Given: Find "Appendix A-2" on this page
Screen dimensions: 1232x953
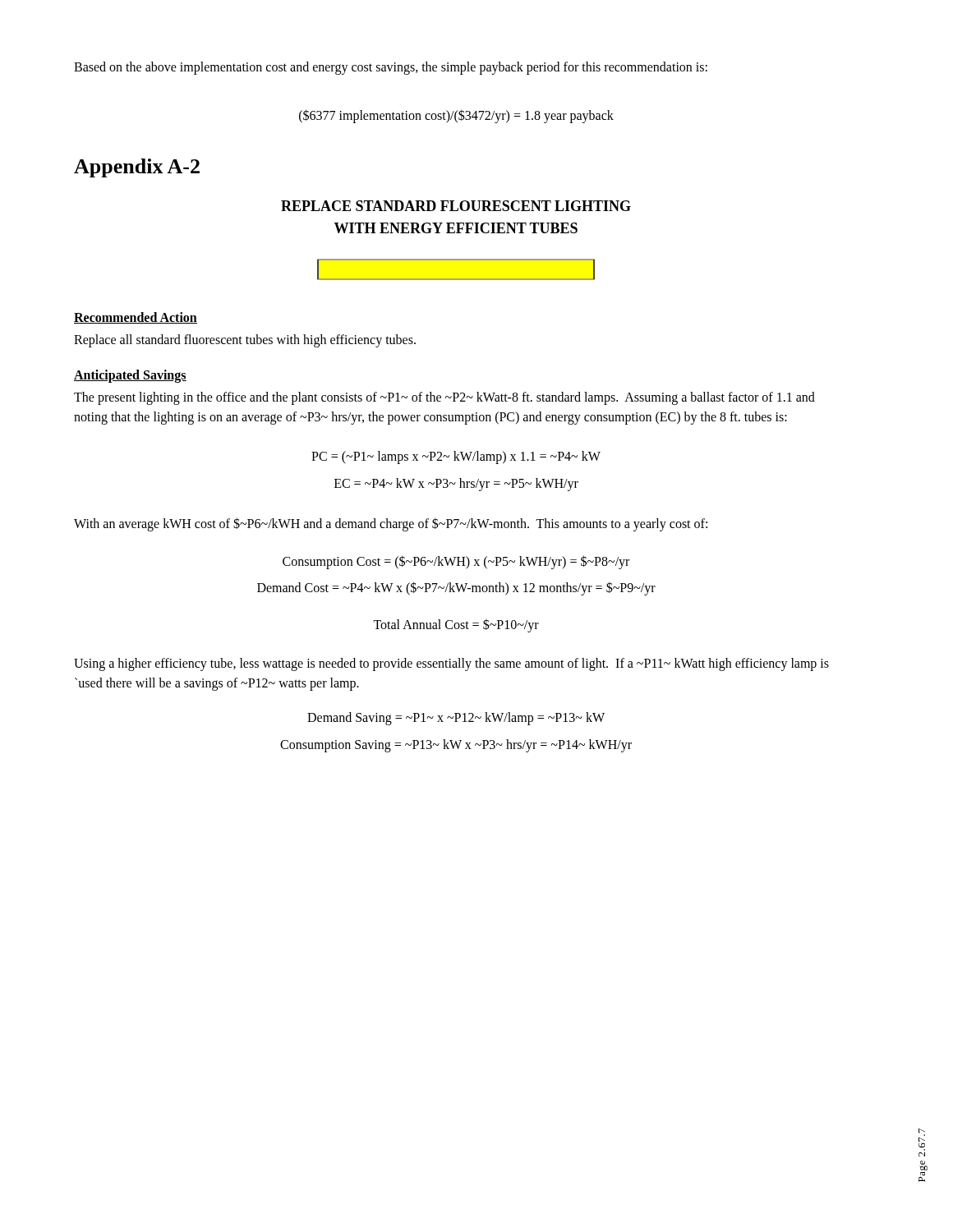Looking at the screenshot, I should tap(137, 166).
